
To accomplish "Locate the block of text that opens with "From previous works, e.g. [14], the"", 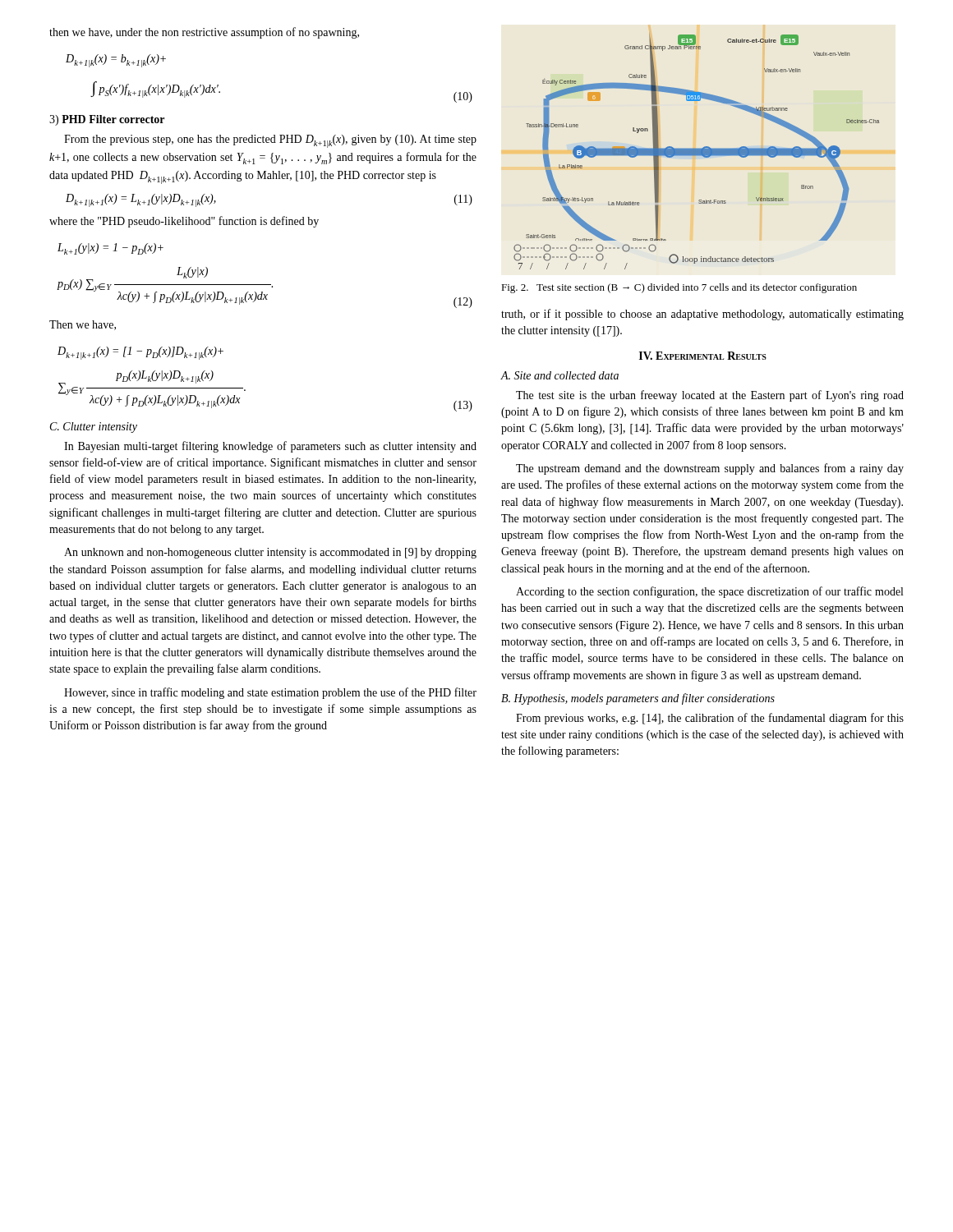I will (x=702, y=735).
